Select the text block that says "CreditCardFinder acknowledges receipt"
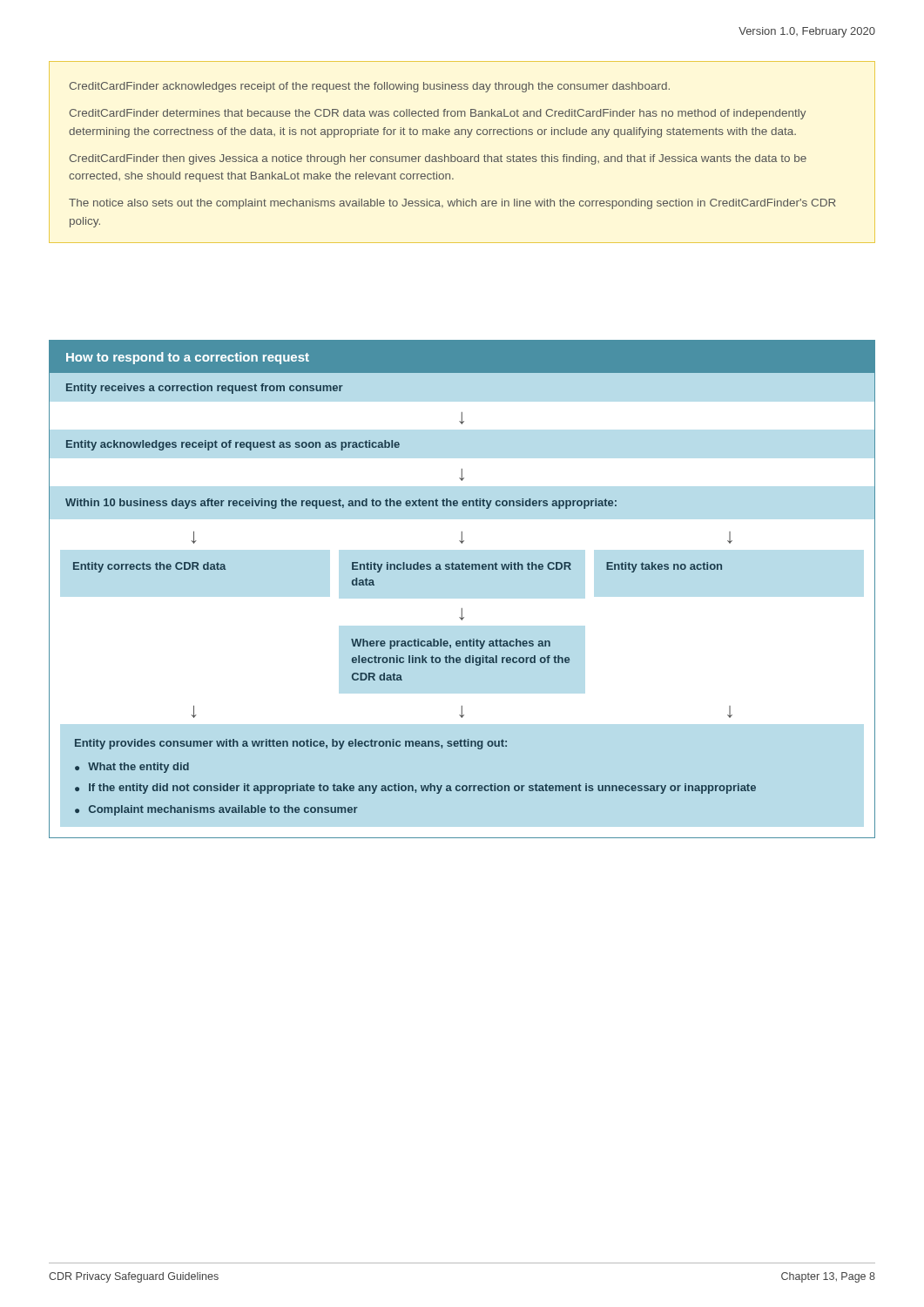924x1307 pixels. click(462, 154)
